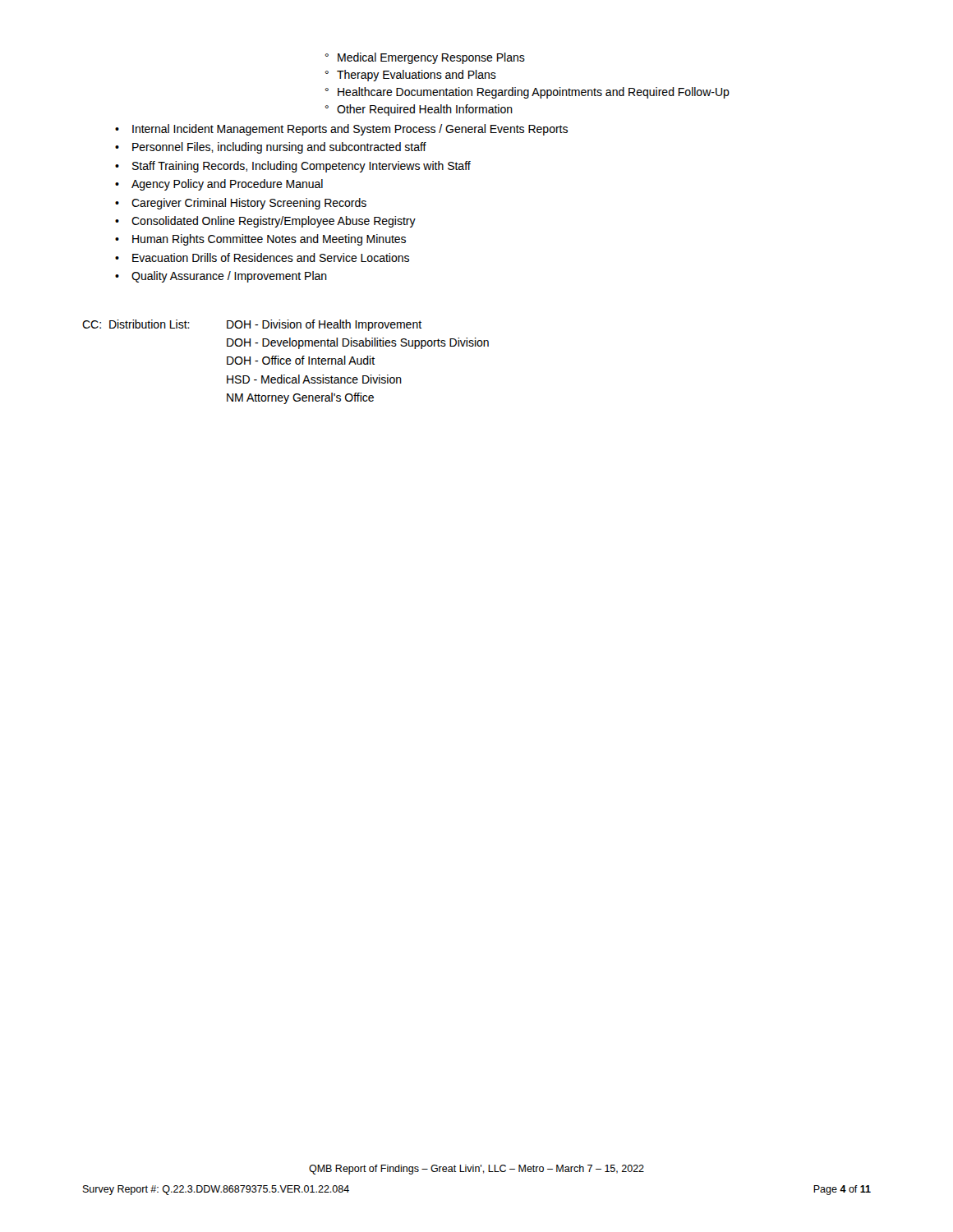Point to the block beginning "Human Rights Committee Notes and"

(269, 239)
